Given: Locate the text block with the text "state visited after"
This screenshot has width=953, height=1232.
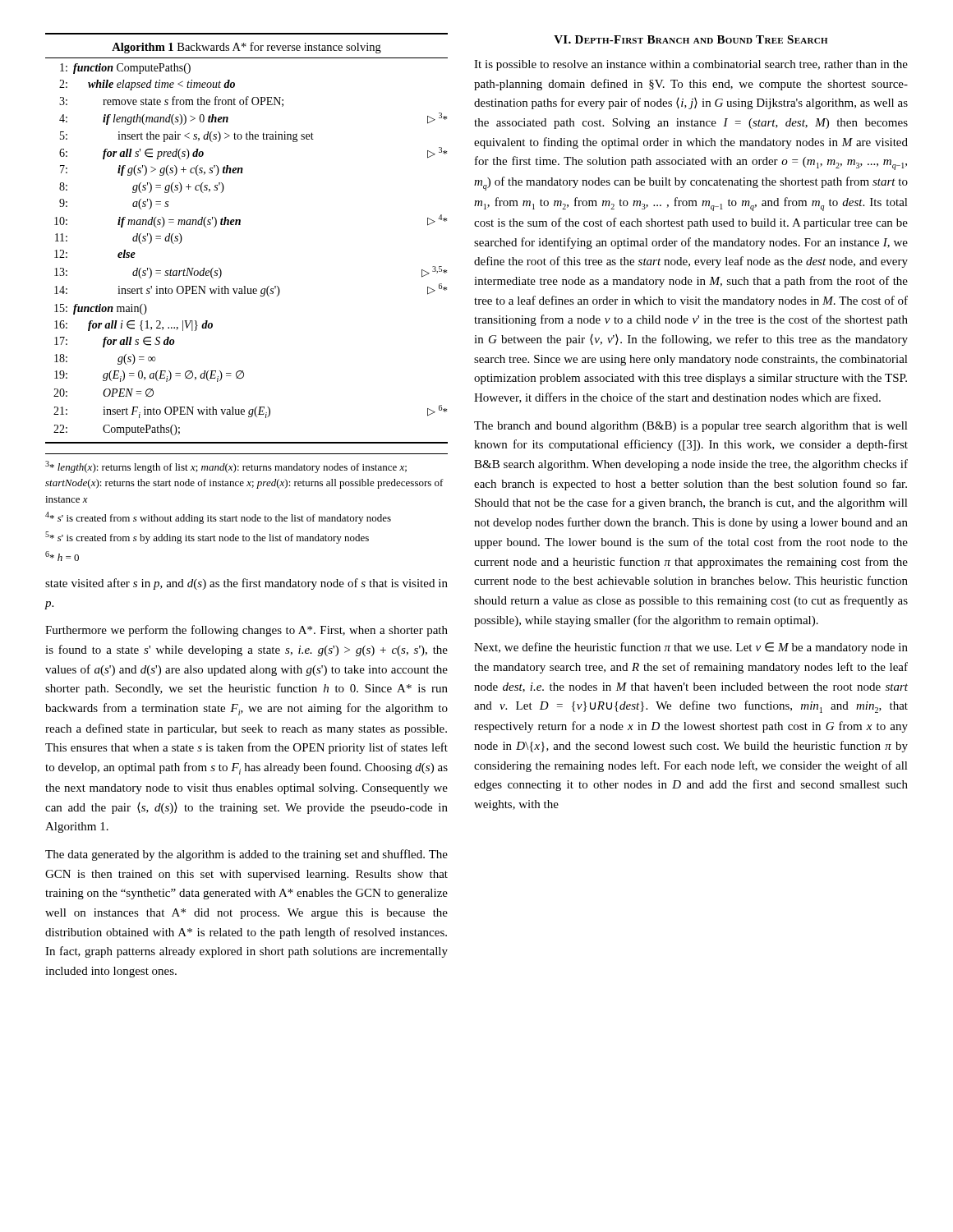Looking at the screenshot, I should (x=246, y=778).
